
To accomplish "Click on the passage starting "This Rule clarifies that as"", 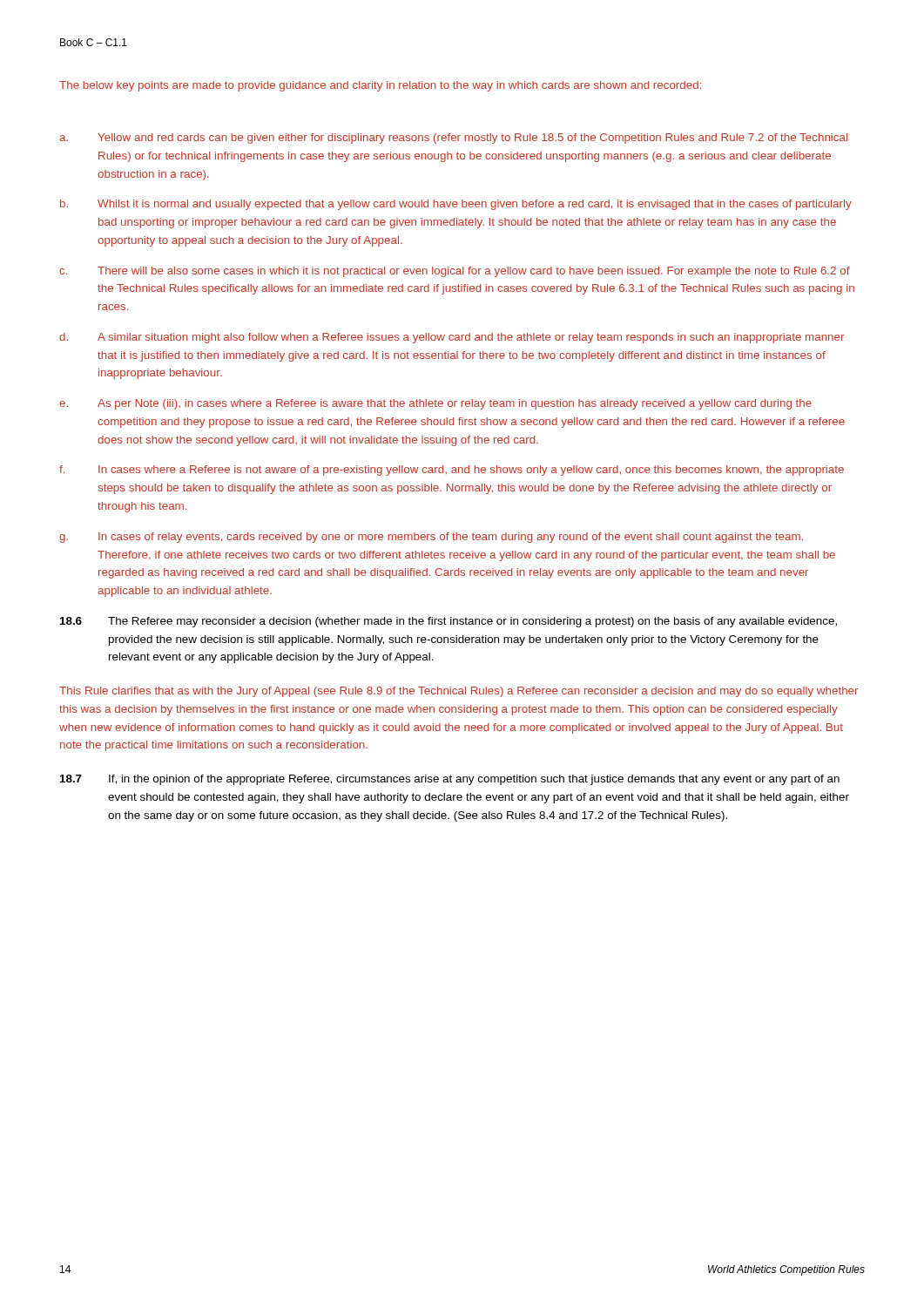I will [459, 718].
